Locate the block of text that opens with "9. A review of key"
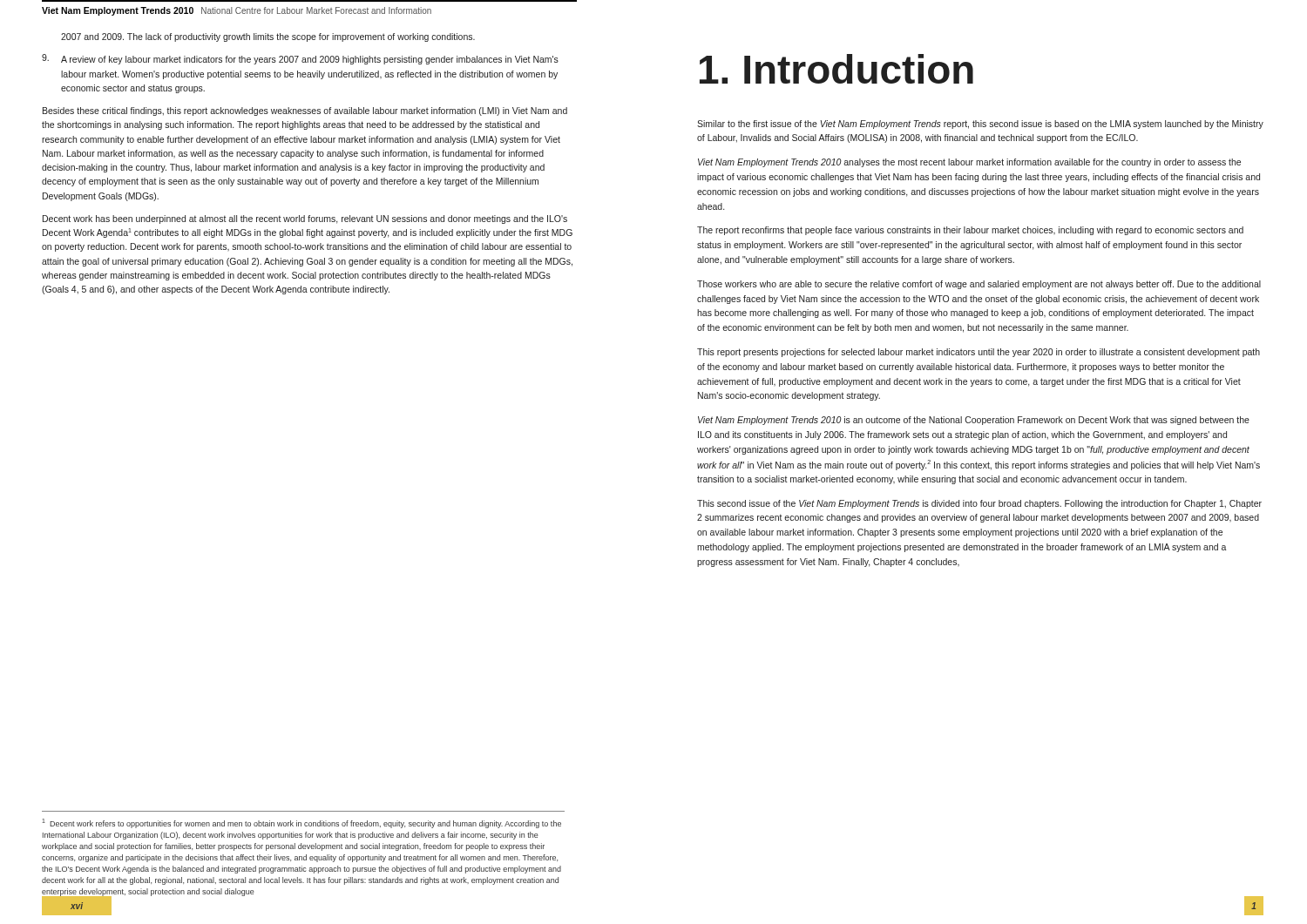1307x924 pixels. [309, 74]
